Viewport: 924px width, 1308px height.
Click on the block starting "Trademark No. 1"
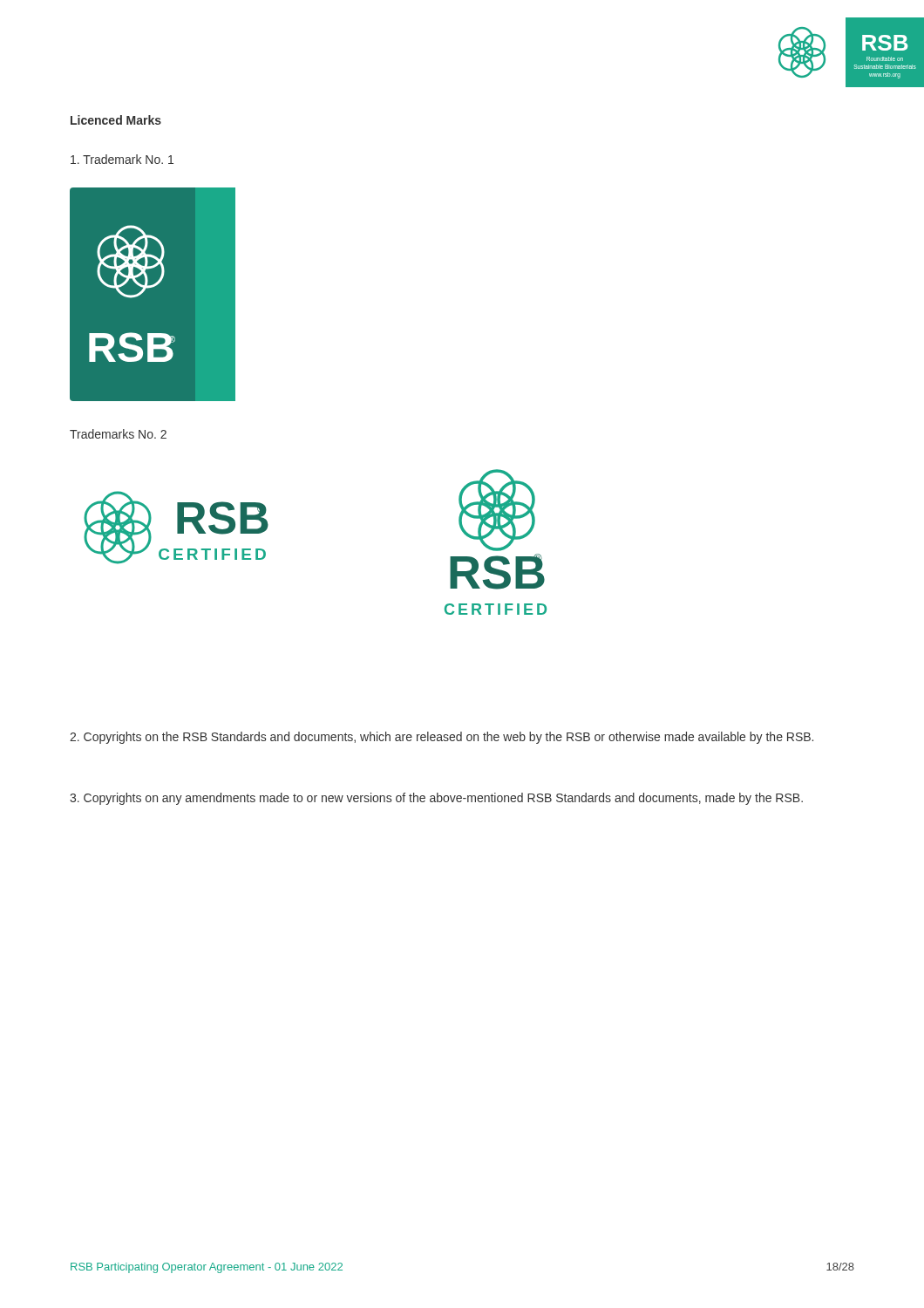pos(122,160)
